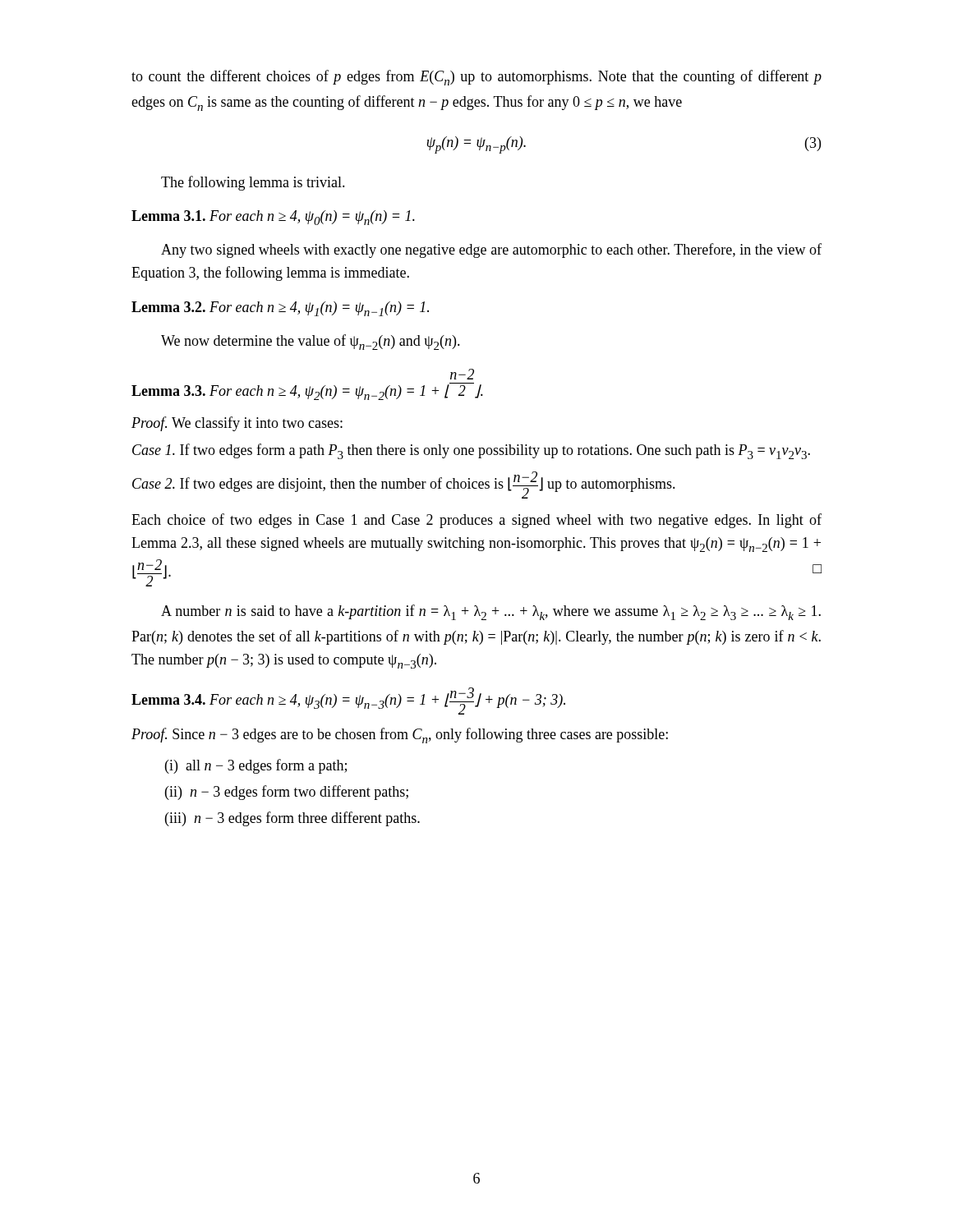Select the text starting "Case 1. If two edges form a path"
Viewport: 953px width, 1232px height.
pos(471,452)
